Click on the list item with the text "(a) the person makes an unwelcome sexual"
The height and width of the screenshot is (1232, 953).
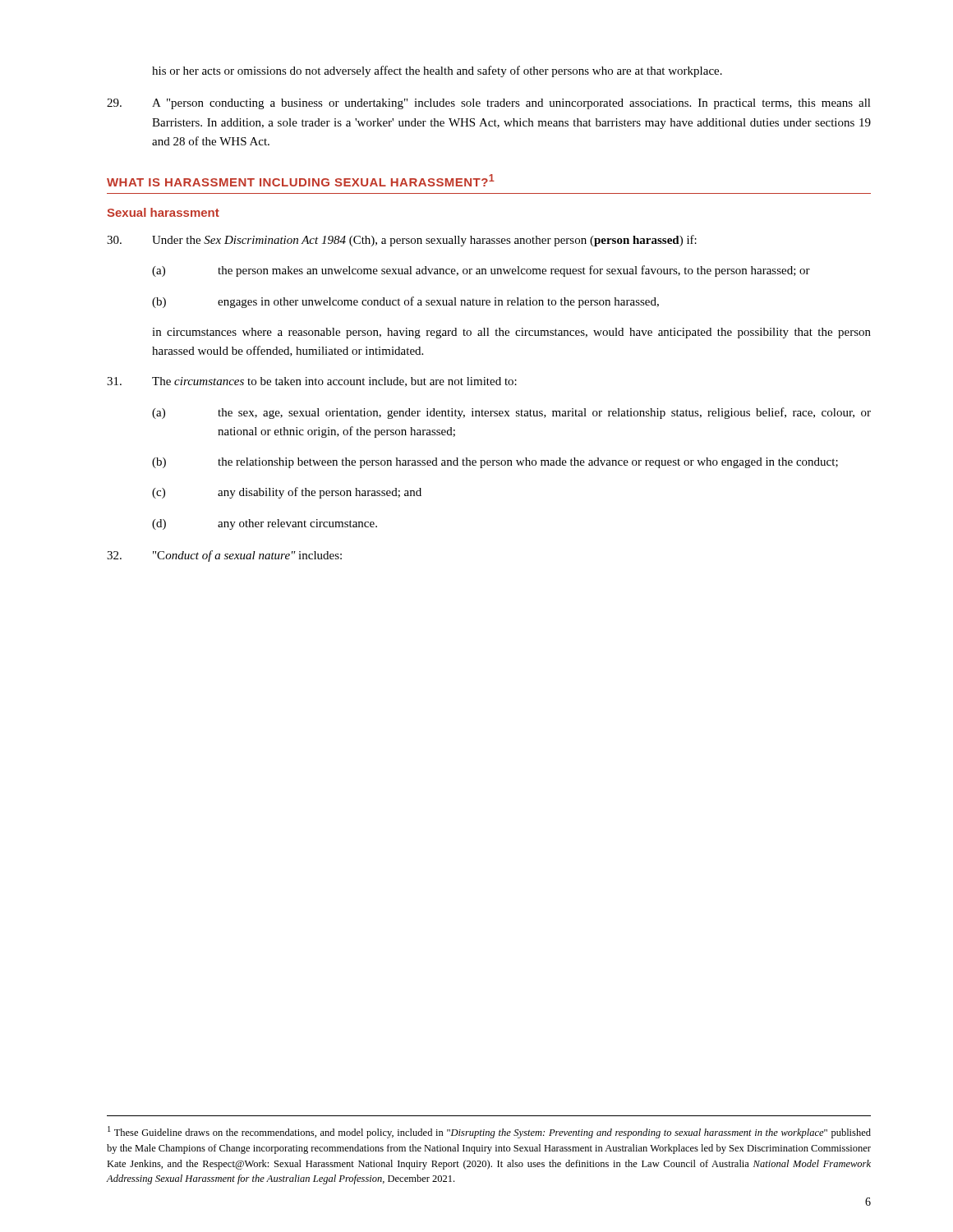[511, 271]
